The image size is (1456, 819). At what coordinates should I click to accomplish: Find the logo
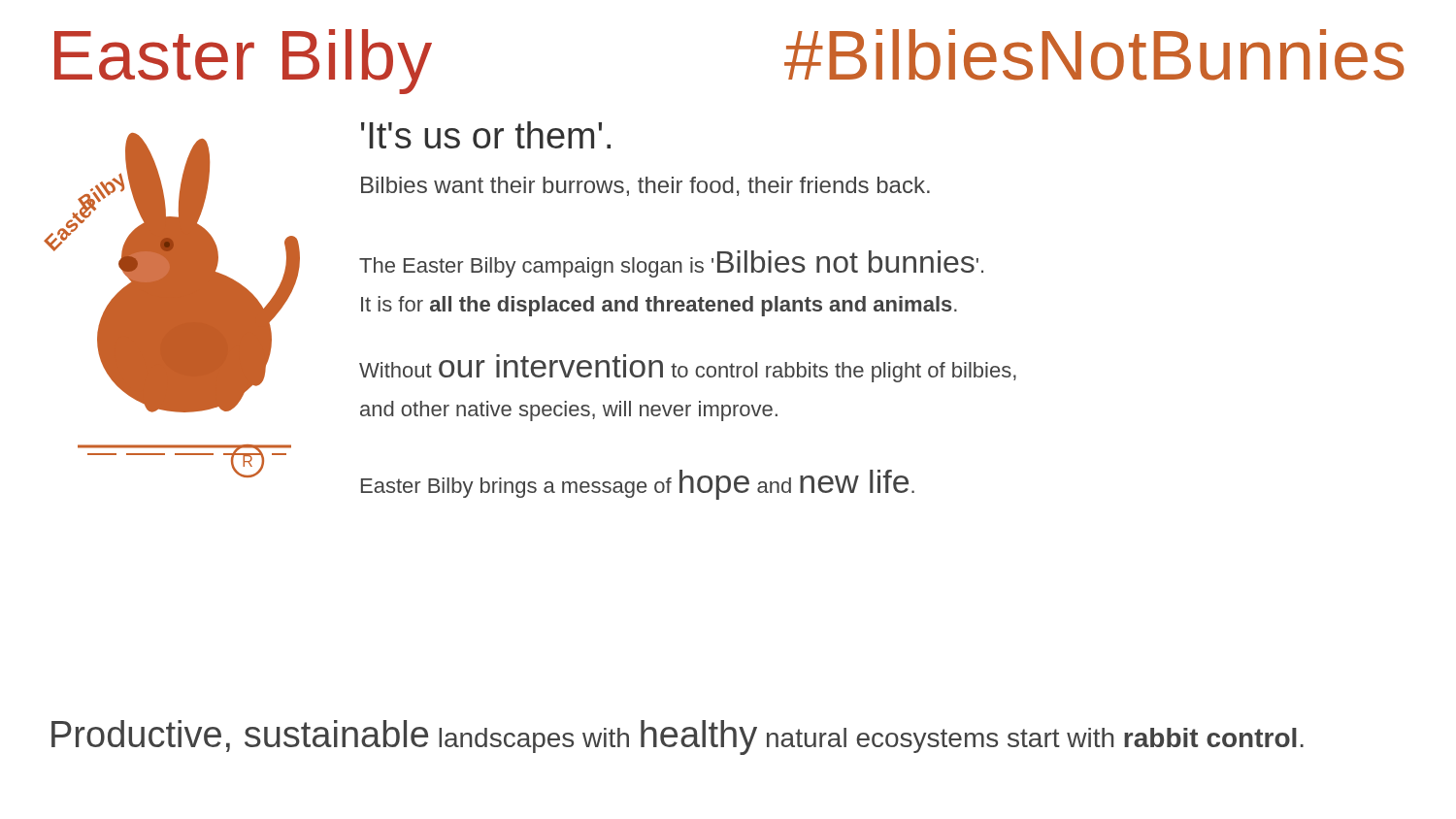184,311
